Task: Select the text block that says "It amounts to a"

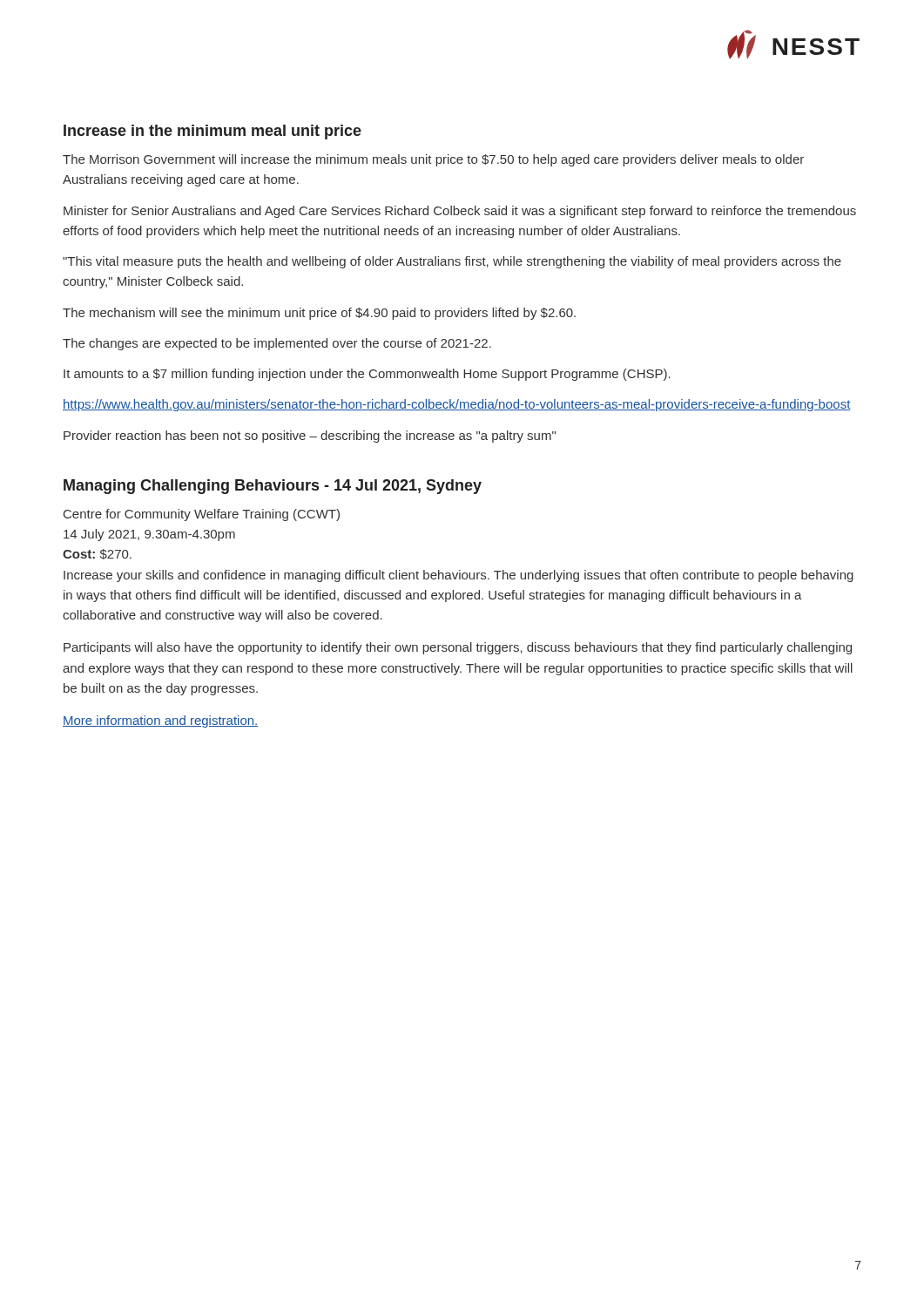Action: [x=367, y=373]
